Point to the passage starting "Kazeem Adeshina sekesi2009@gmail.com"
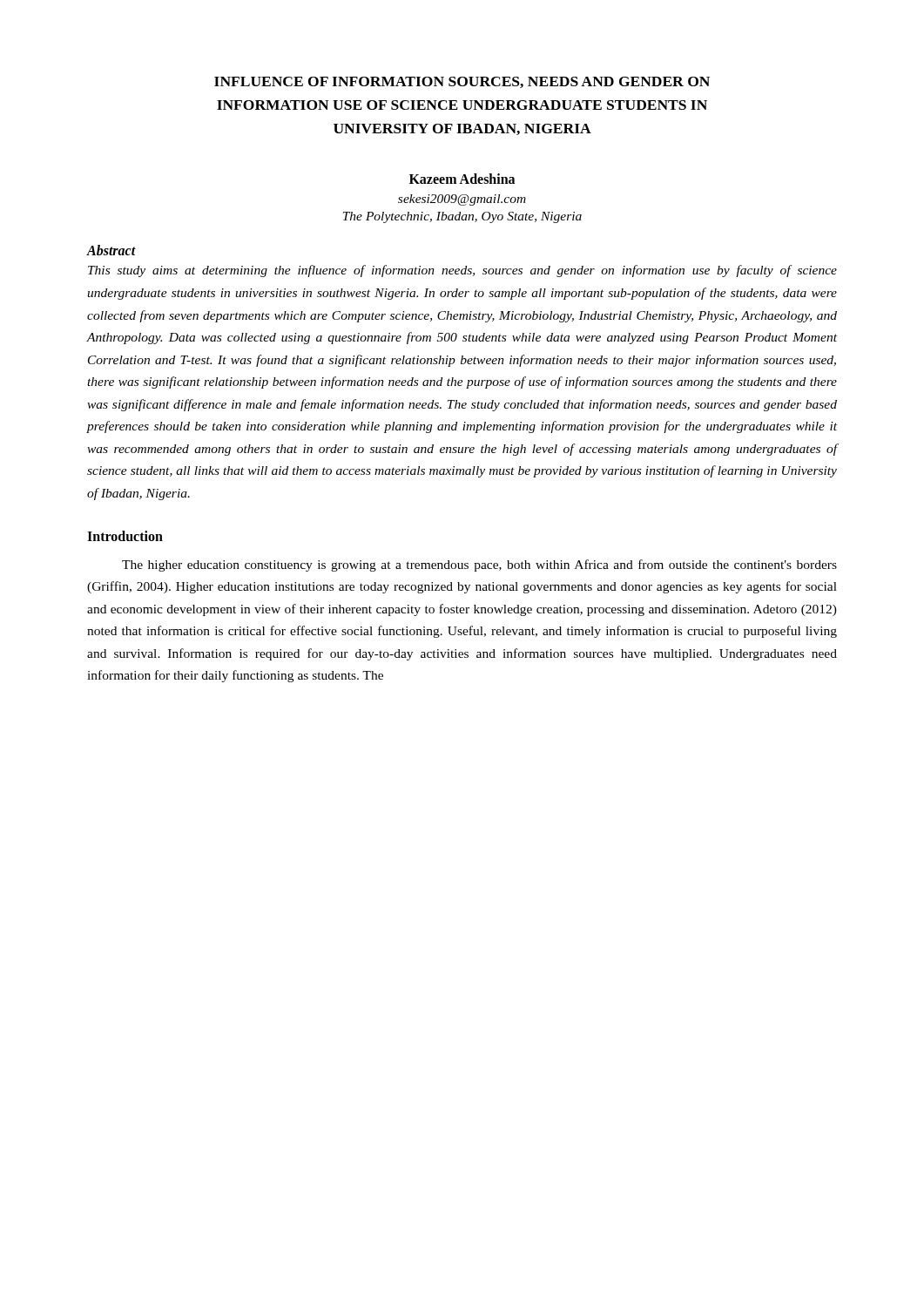The width and height of the screenshot is (924, 1307). point(462,198)
